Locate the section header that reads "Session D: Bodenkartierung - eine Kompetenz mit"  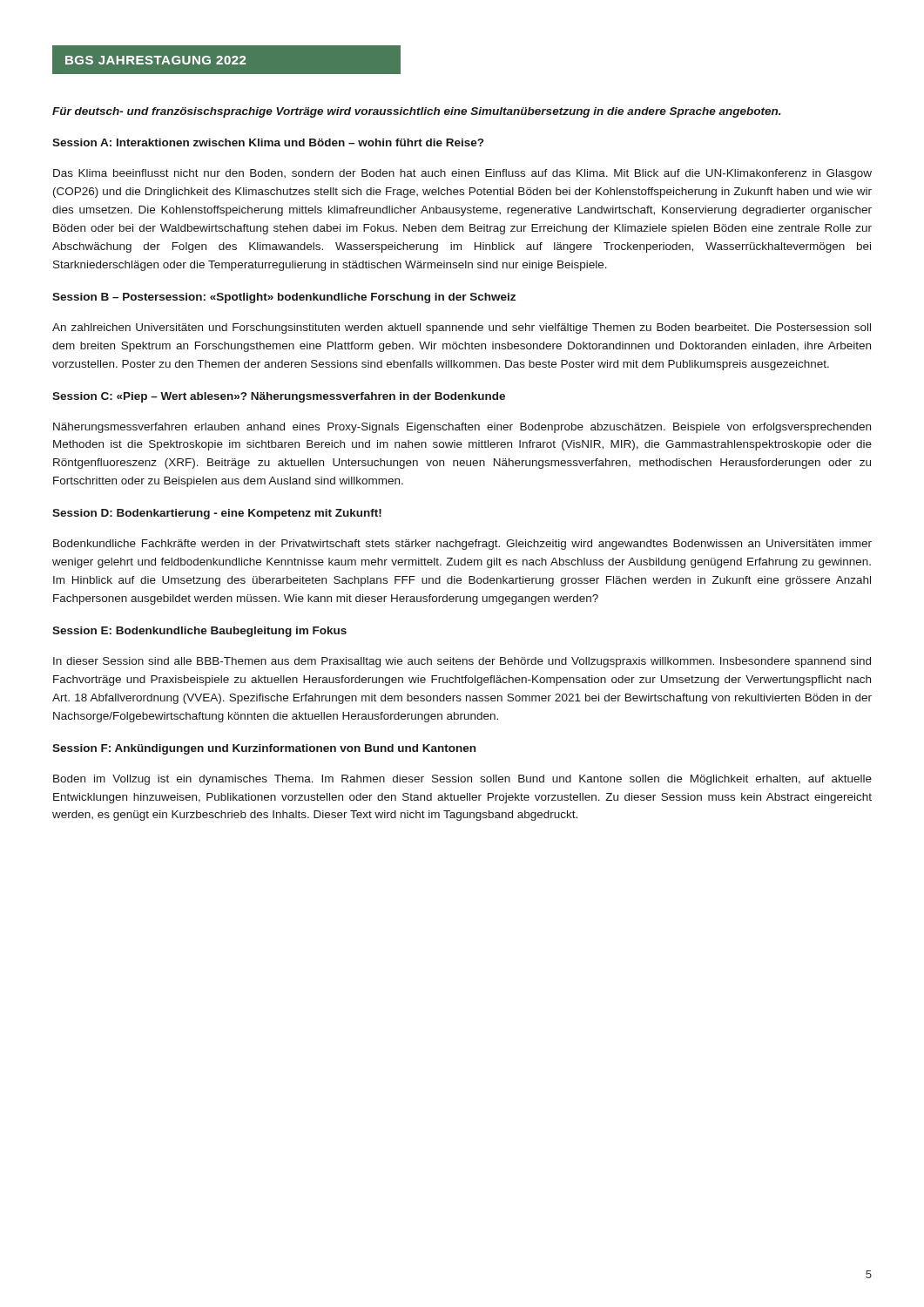217,514
